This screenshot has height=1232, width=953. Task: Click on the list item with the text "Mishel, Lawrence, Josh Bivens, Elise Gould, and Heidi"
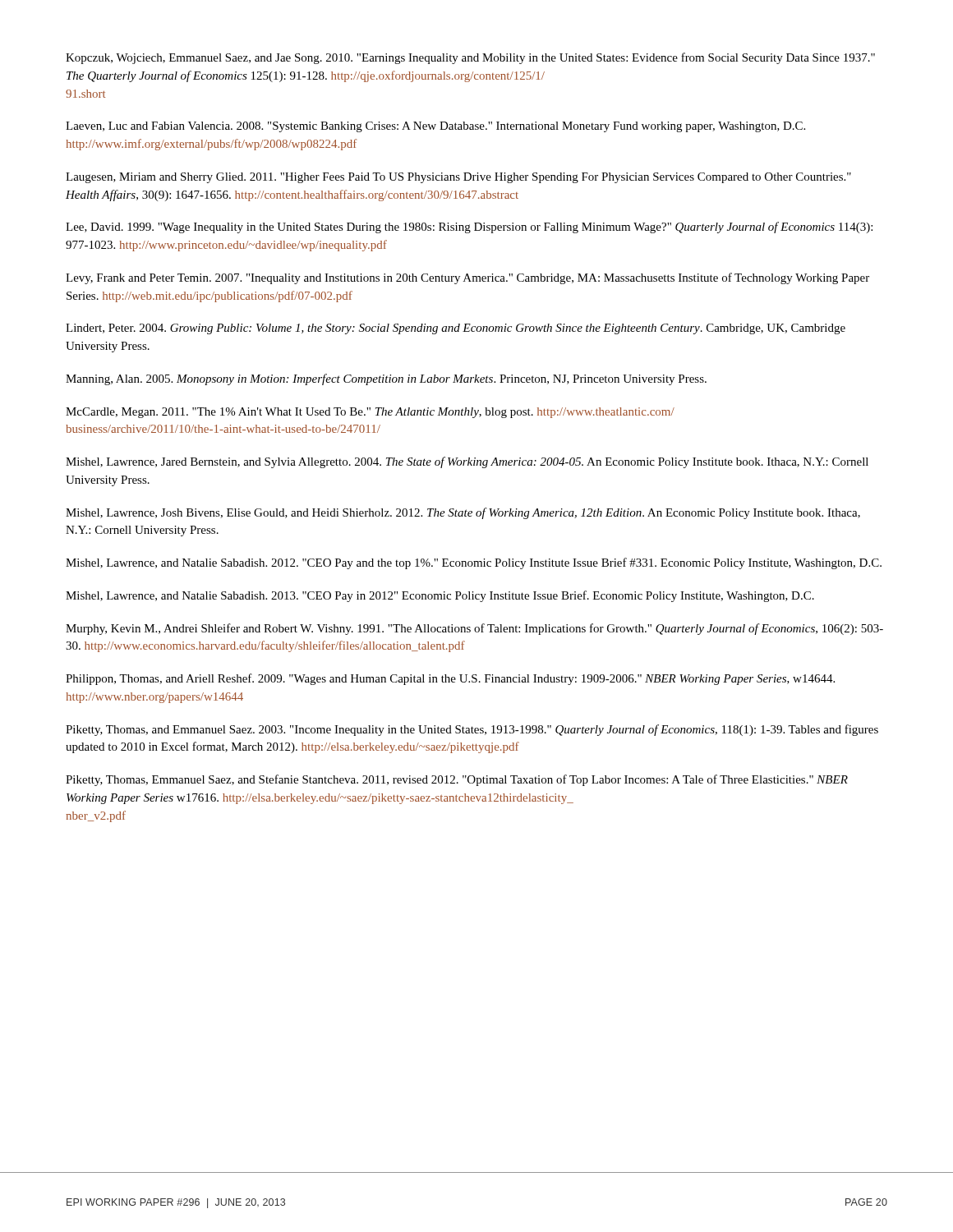click(463, 521)
